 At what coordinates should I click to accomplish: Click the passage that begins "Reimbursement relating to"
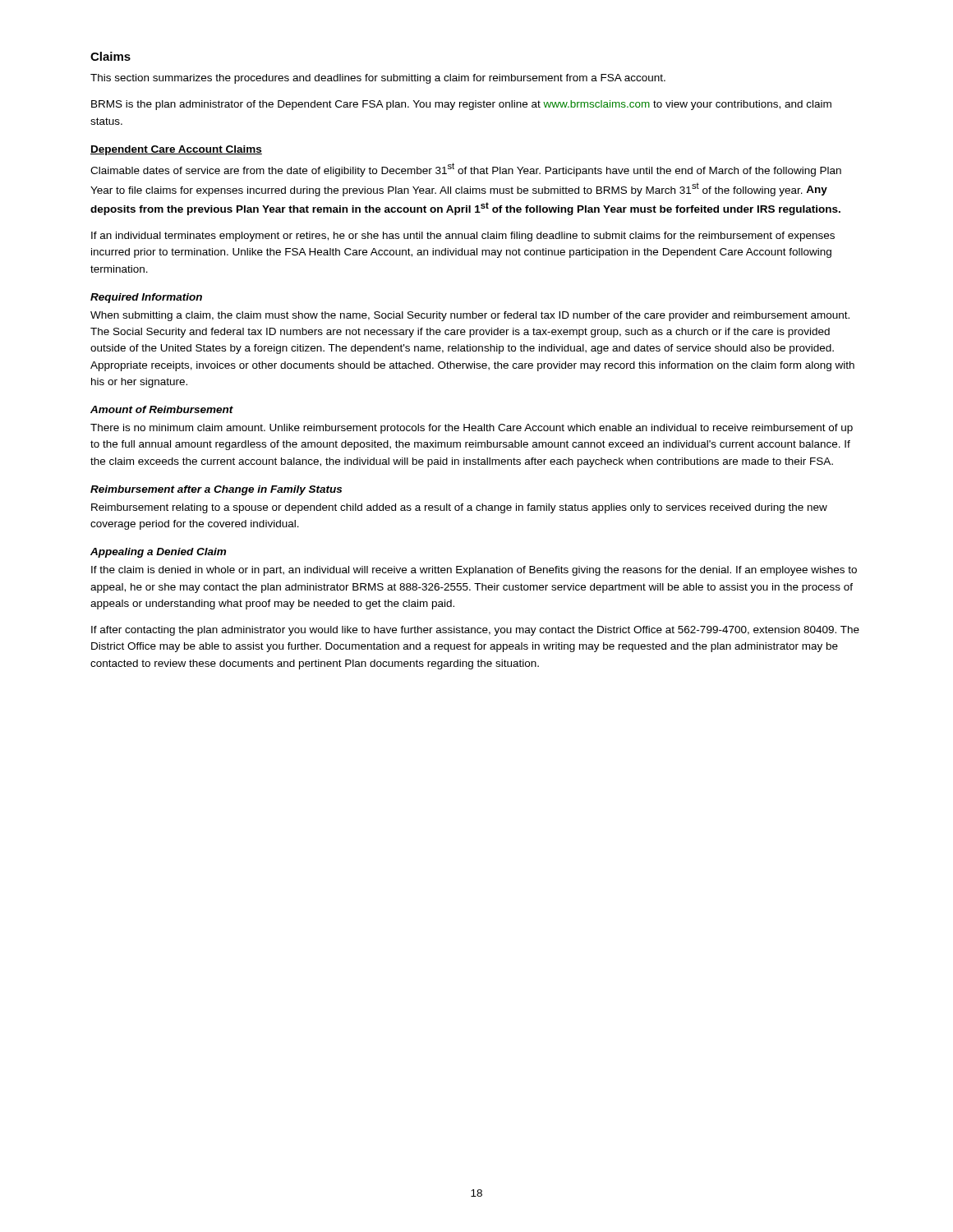click(459, 515)
